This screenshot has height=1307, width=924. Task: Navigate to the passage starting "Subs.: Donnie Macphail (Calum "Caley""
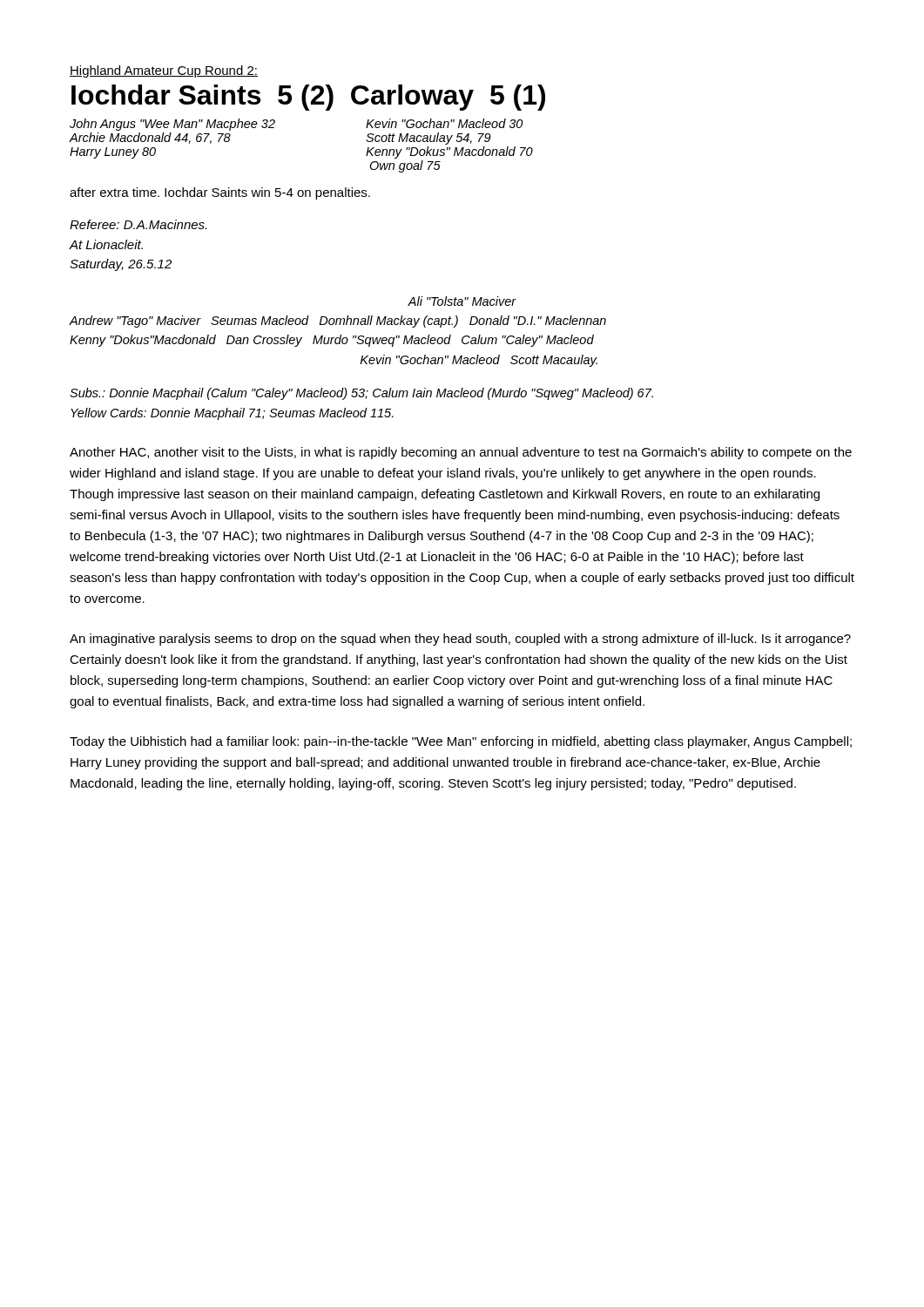362,403
